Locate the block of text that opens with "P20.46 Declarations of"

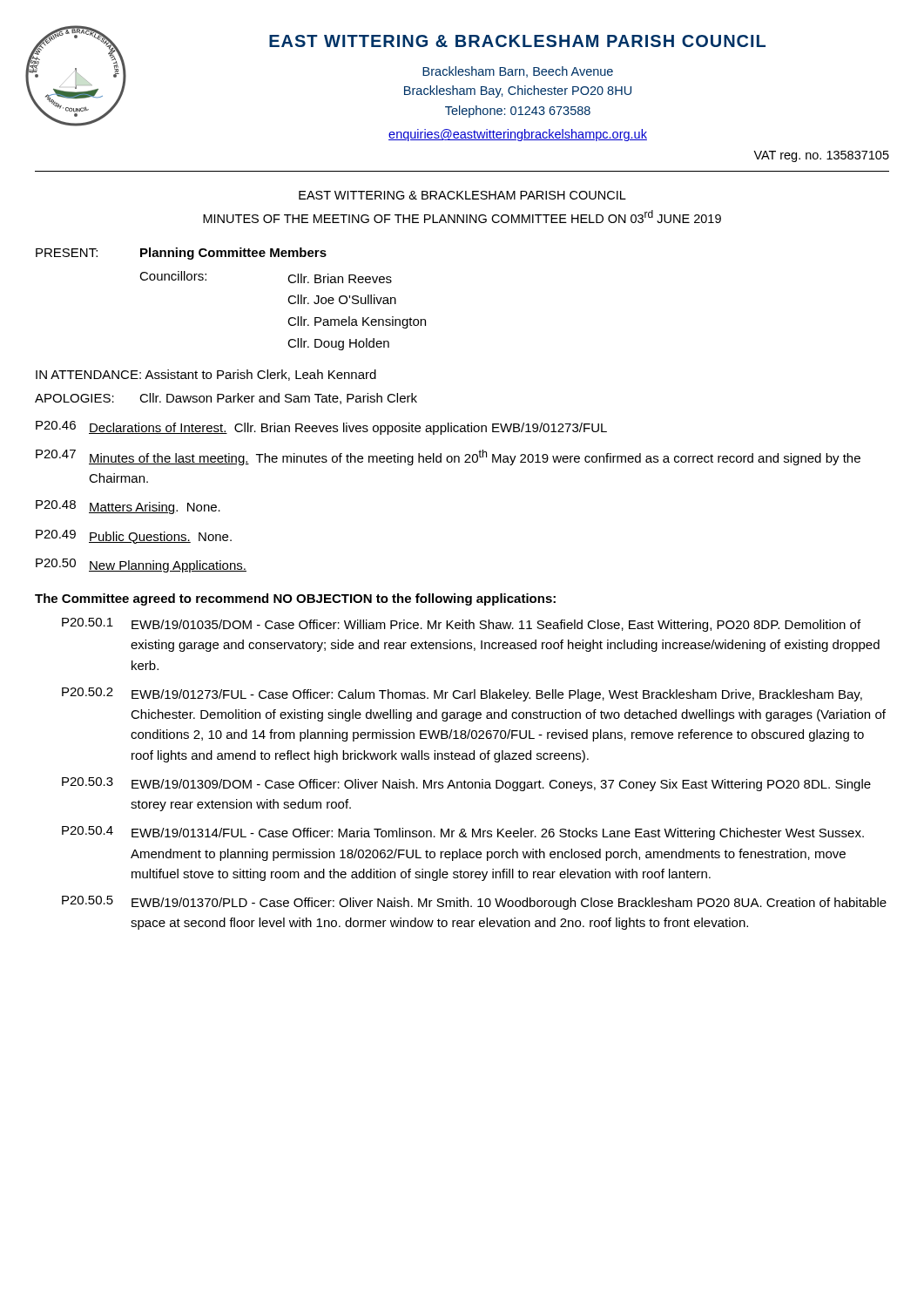click(x=462, y=427)
